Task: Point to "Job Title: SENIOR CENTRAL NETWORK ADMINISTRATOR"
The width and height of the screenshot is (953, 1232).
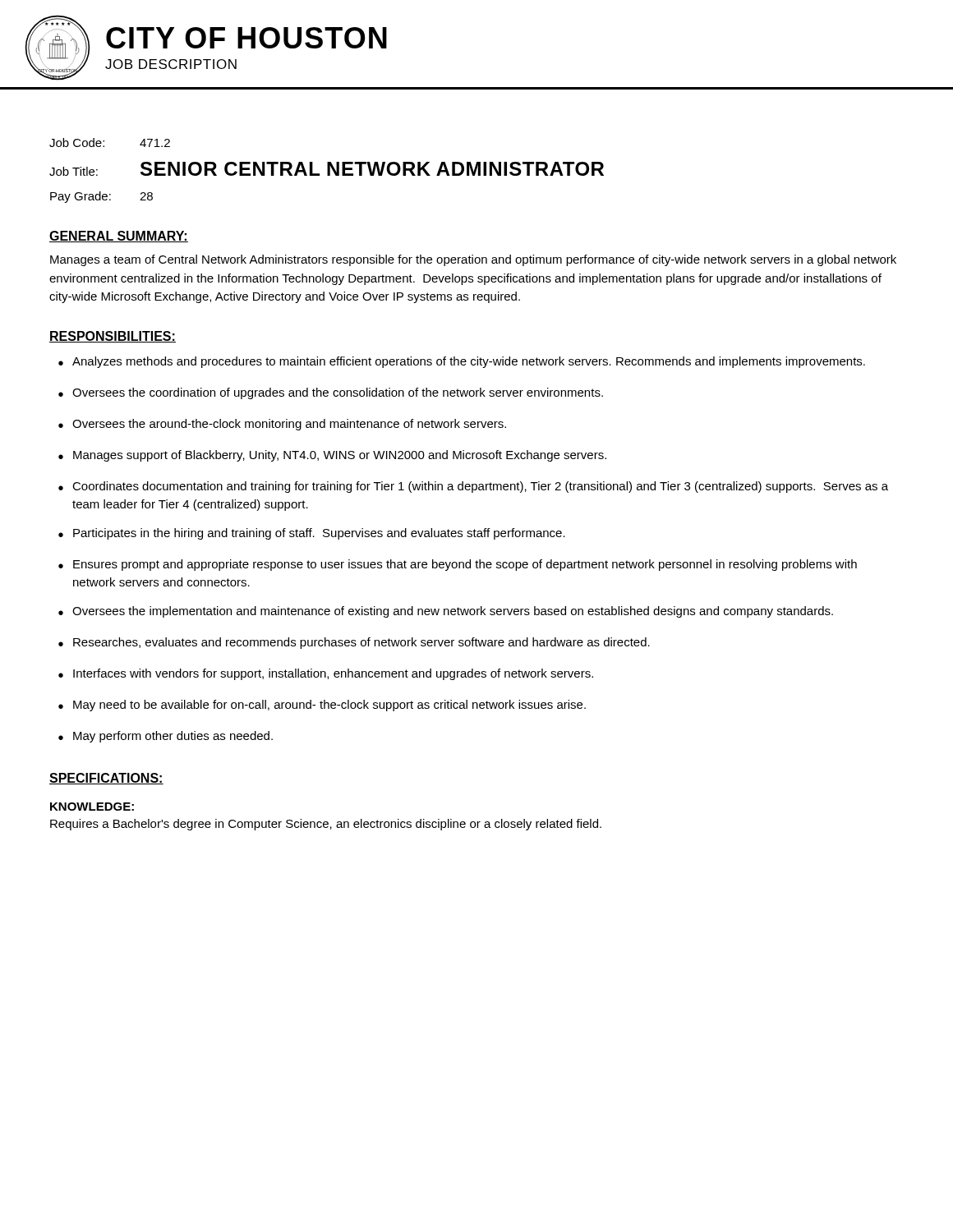Action: click(327, 169)
